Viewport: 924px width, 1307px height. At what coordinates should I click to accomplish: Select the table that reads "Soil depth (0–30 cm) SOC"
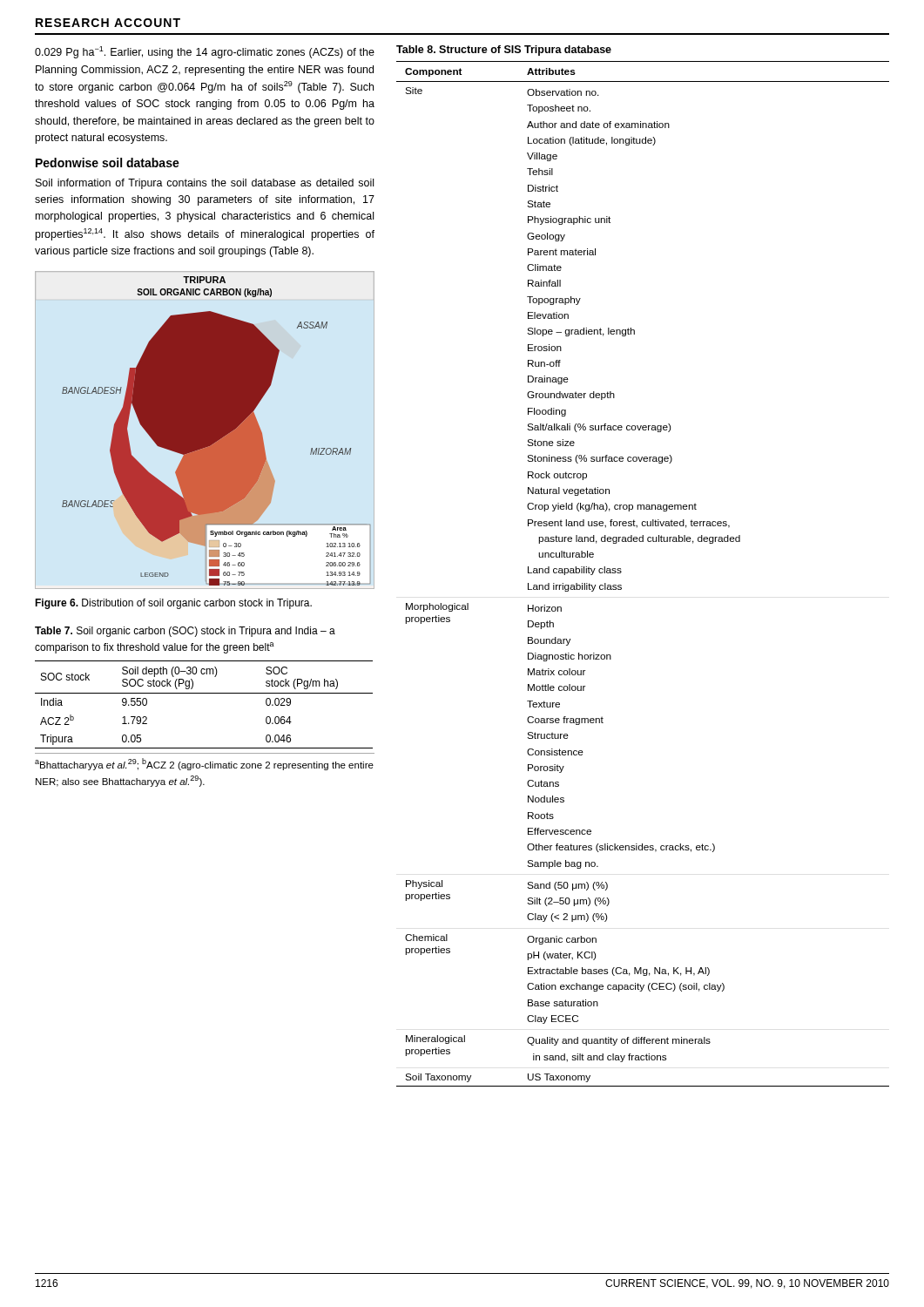pos(204,704)
